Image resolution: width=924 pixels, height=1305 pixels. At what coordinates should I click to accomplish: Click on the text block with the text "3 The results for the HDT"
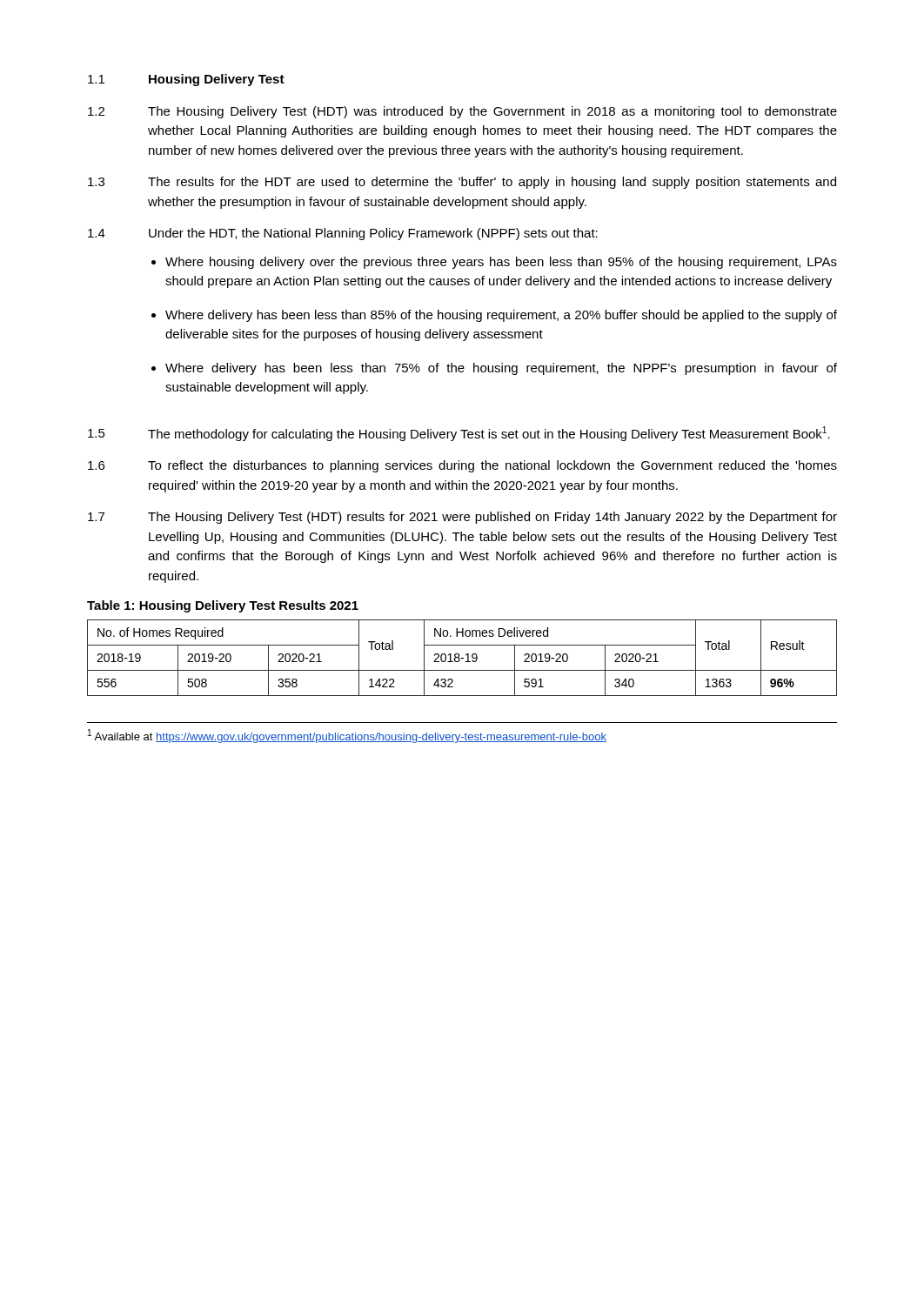(x=462, y=192)
